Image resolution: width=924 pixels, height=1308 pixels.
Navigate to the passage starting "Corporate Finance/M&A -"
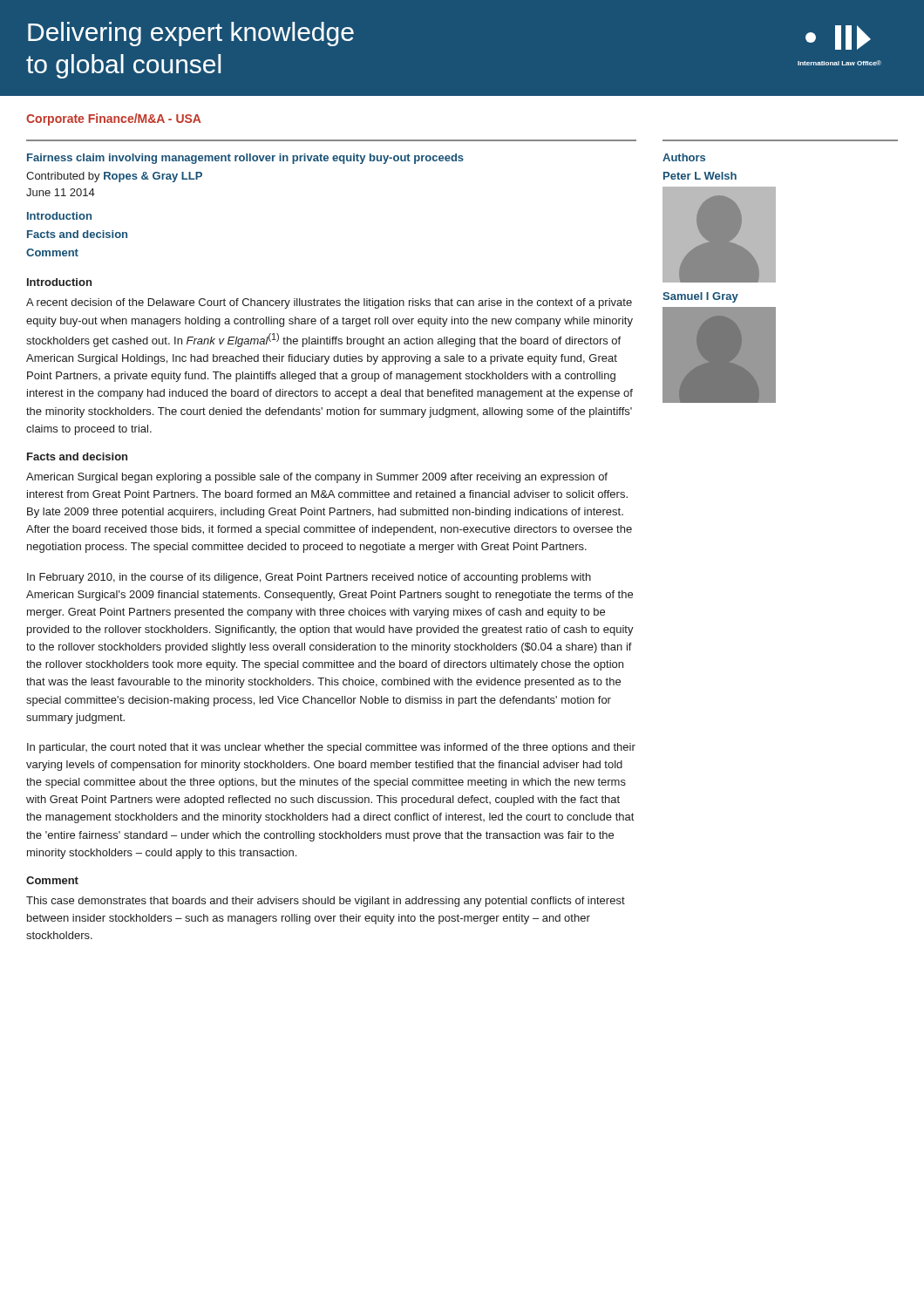pyautogui.click(x=114, y=119)
